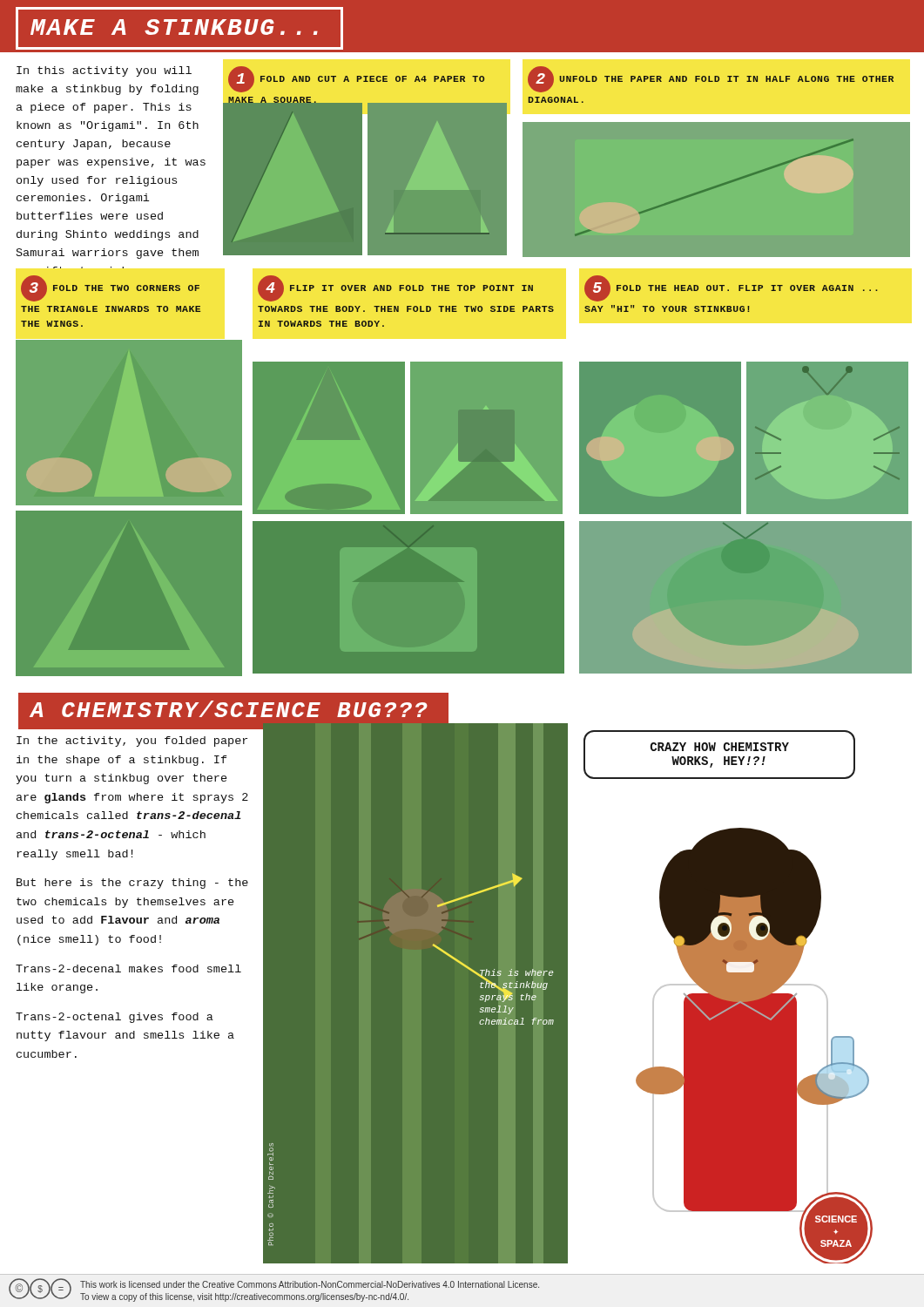This screenshot has height=1307, width=924.
Task: Point to the block beginning "In this activity you will make a"
Action: 111,180
